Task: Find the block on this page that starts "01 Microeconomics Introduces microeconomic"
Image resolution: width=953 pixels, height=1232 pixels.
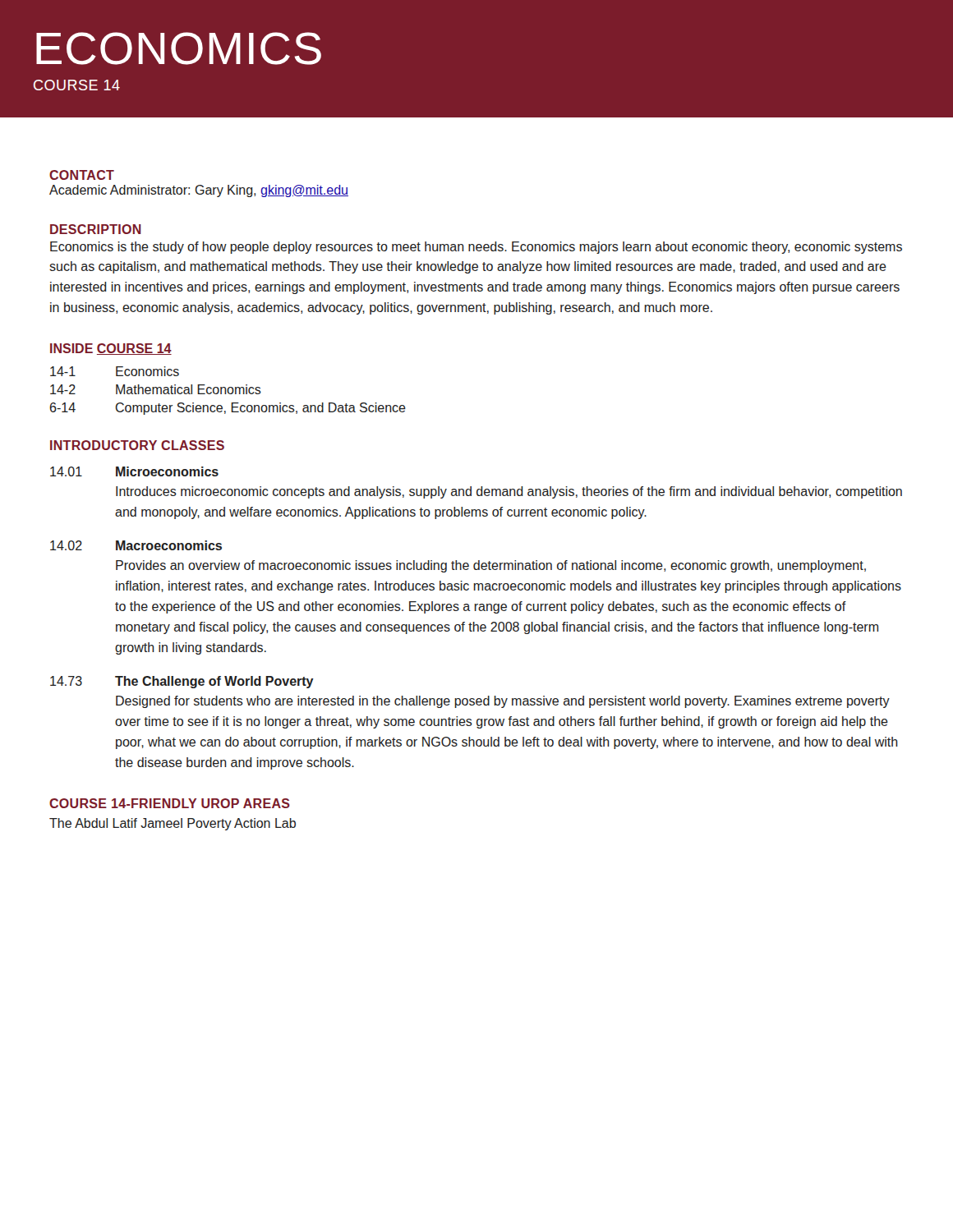Action: tap(476, 494)
